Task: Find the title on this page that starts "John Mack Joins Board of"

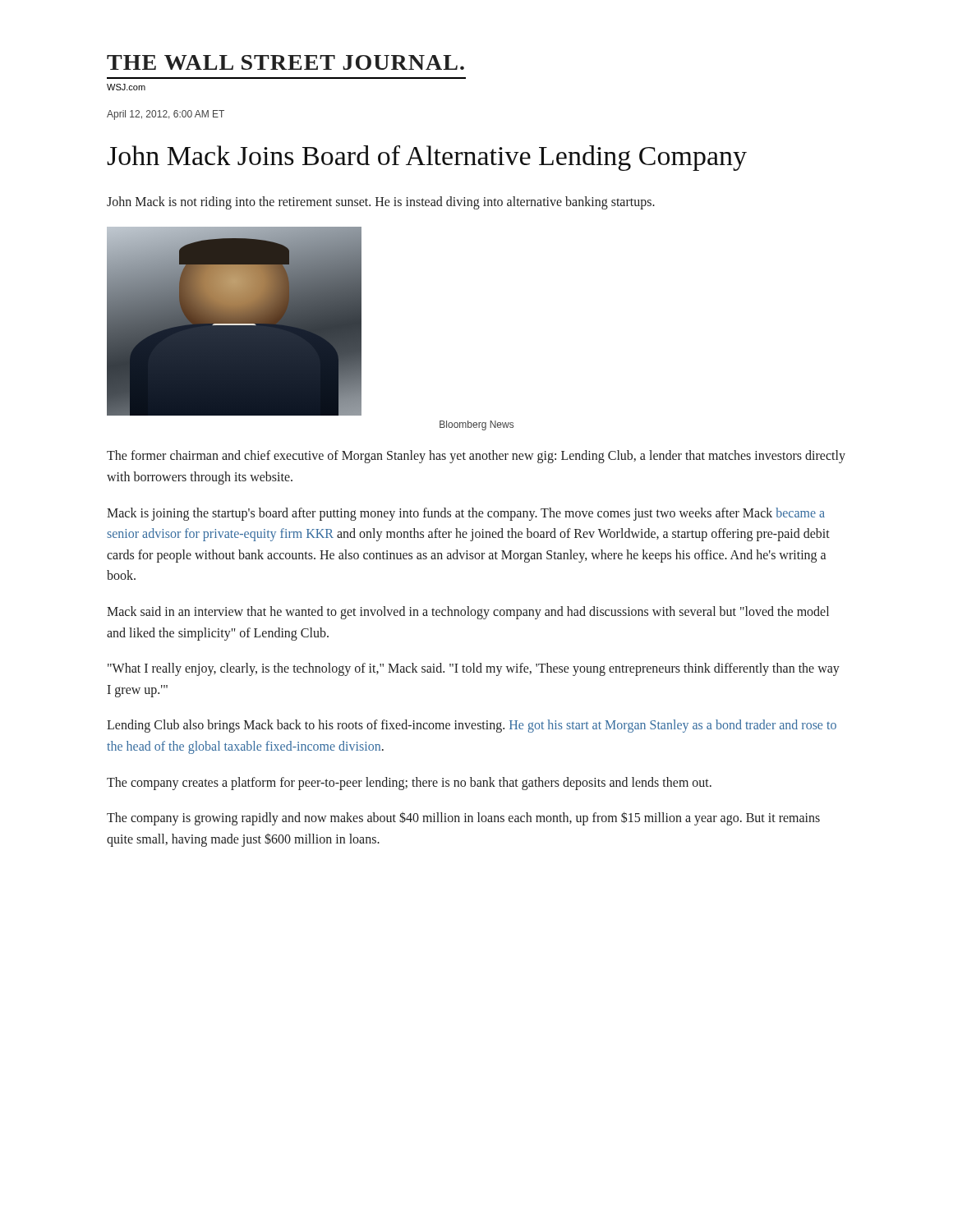Action: pos(476,156)
